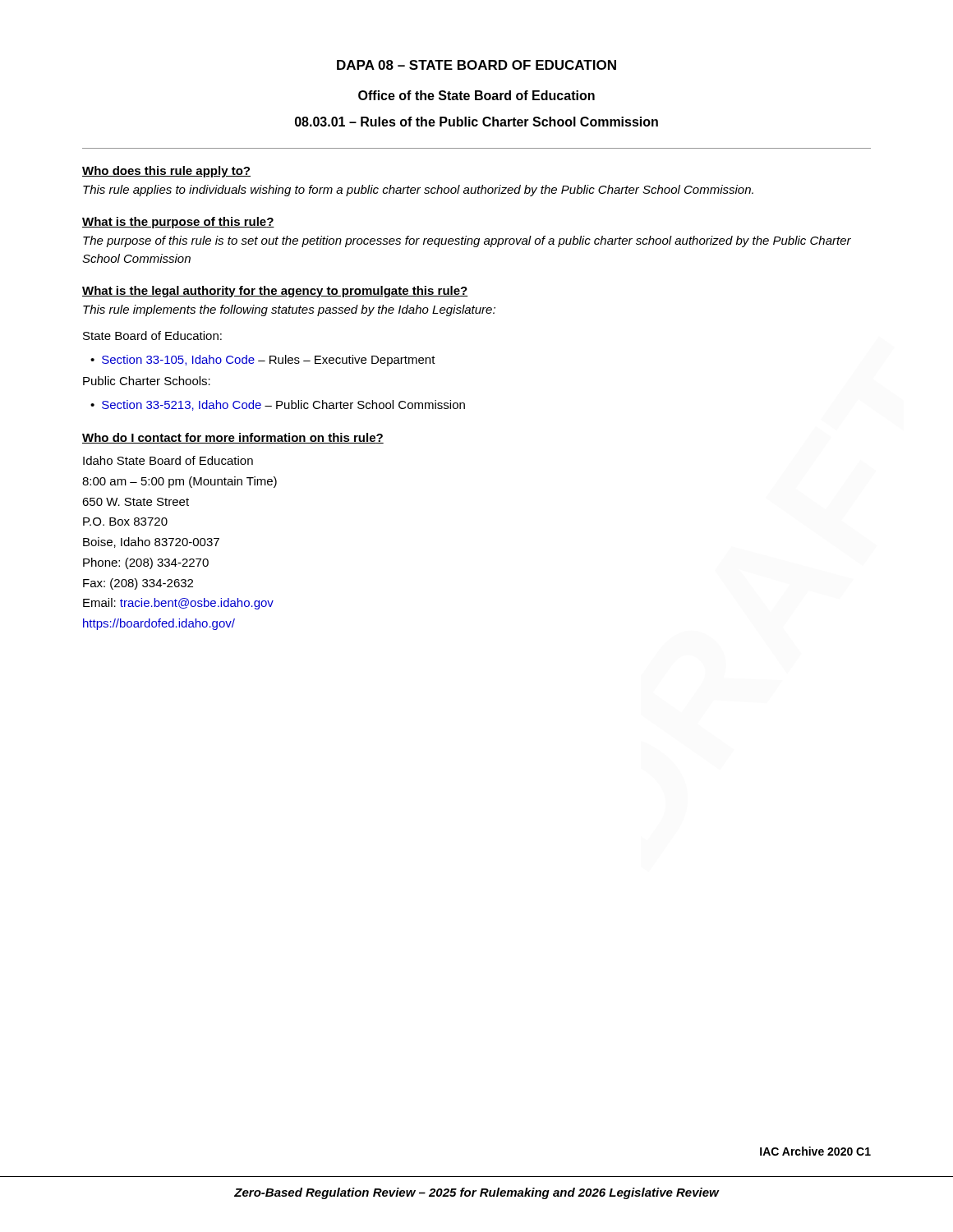Point to the text starting "Office of the State Board of"
Screen dimensions: 1232x953
476,96
